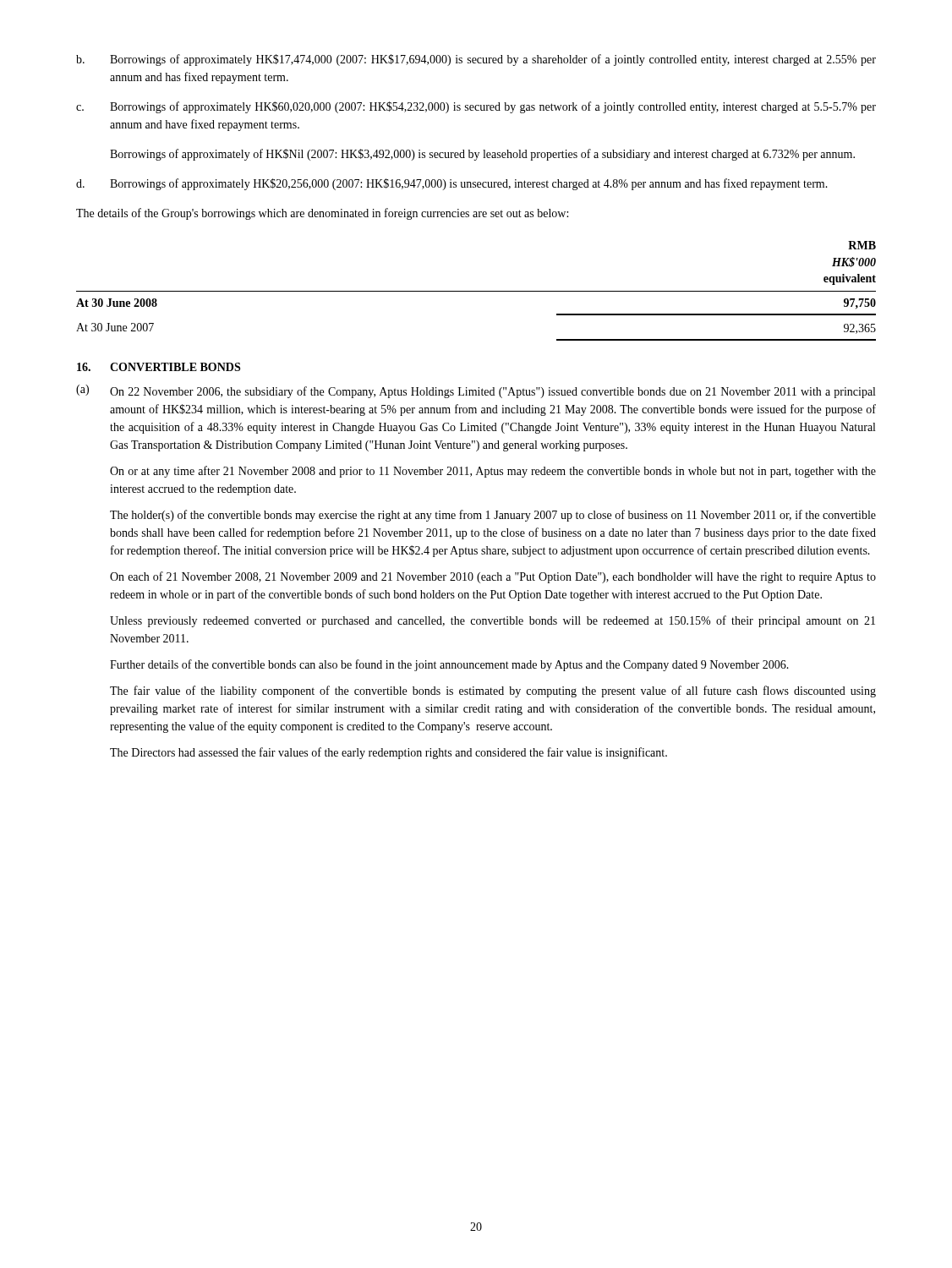Where is the passage that starts "Borrowings of approximately of HK$Nil (2007:"?
This screenshot has height=1268, width=952.
(483, 154)
